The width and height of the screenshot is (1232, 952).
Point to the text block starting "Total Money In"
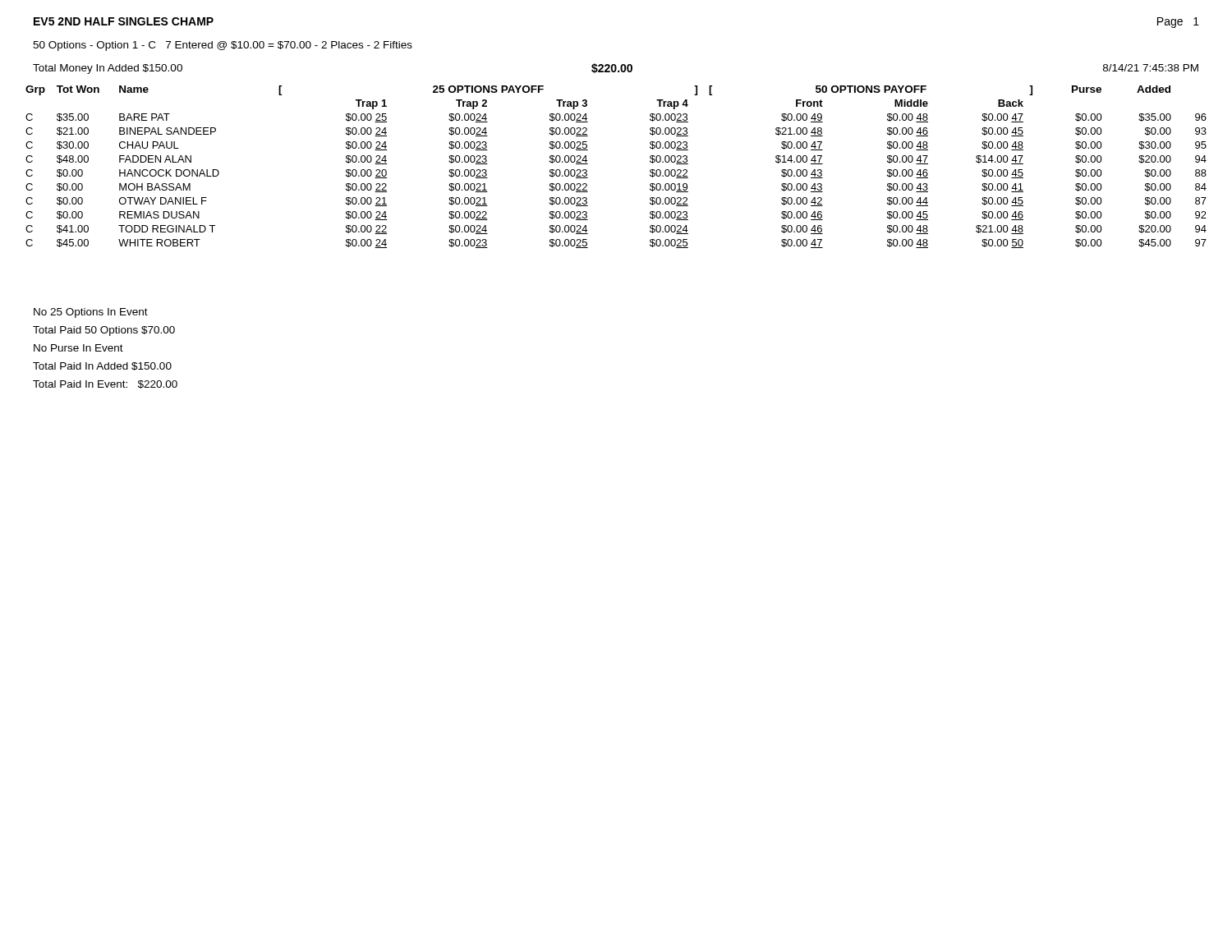[108, 68]
